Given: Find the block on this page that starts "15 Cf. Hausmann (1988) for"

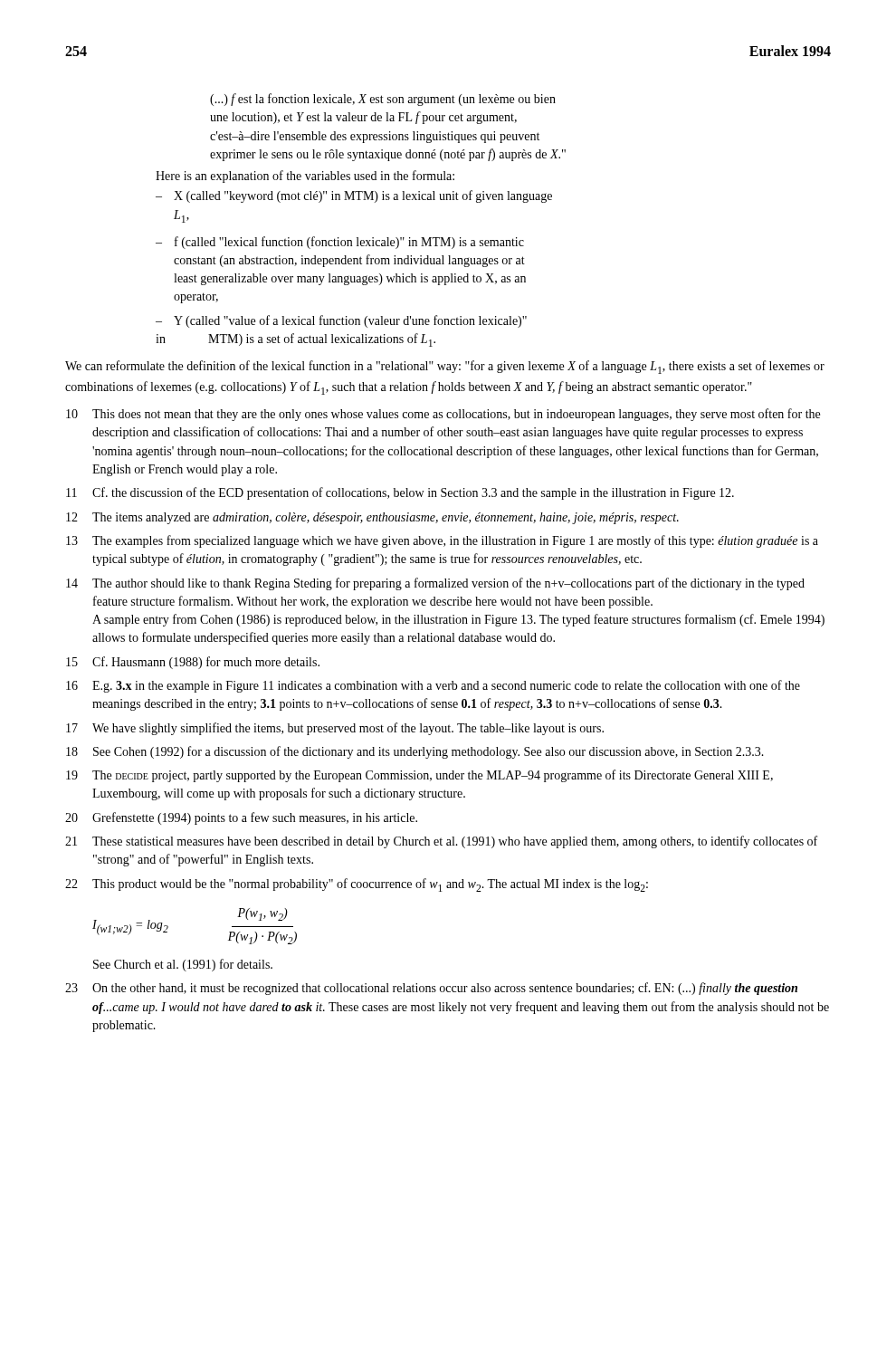Looking at the screenshot, I should pyautogui.click(x=193, y=663).
